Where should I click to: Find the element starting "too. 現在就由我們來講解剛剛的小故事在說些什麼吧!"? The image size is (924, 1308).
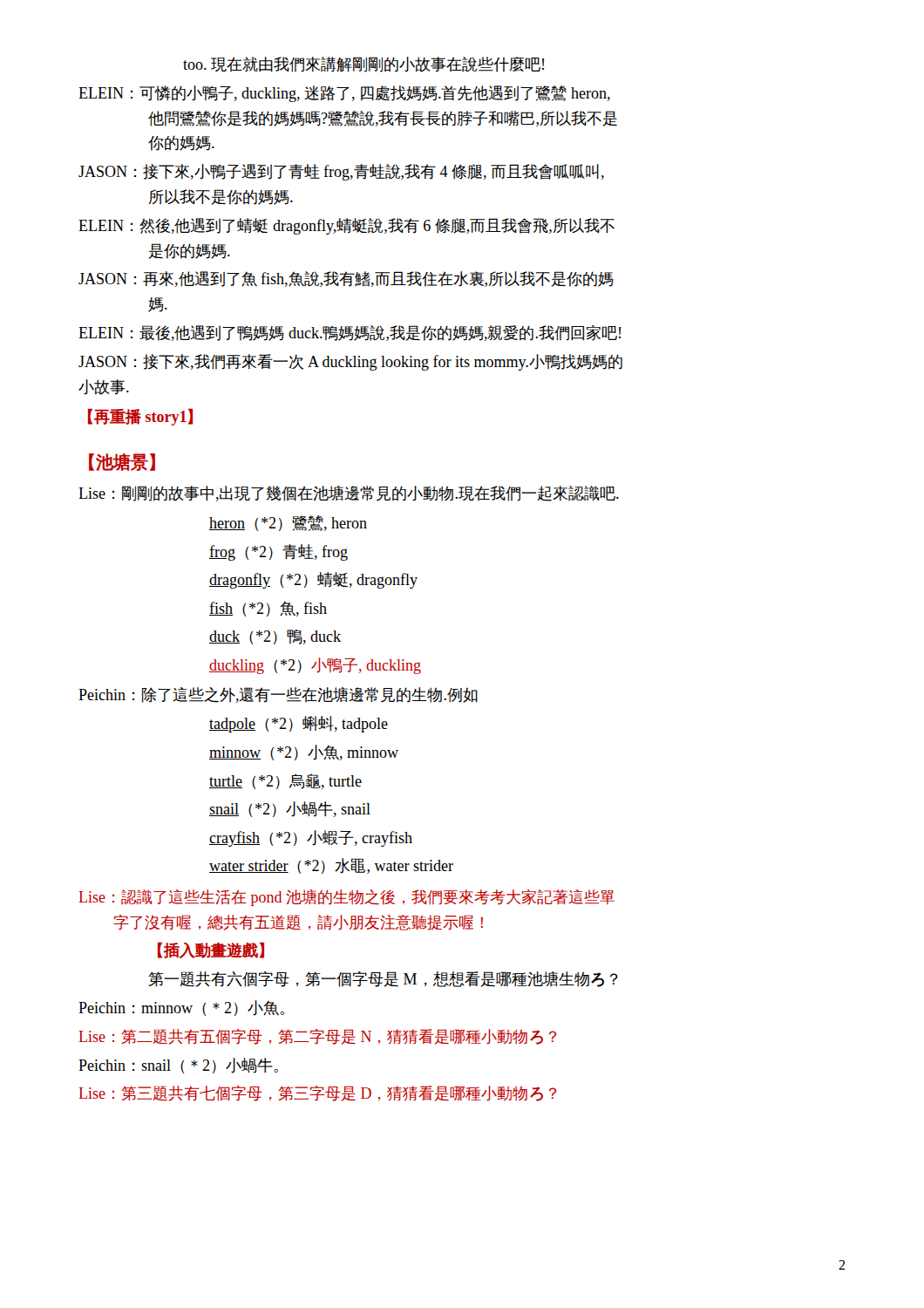coord(364,65)
